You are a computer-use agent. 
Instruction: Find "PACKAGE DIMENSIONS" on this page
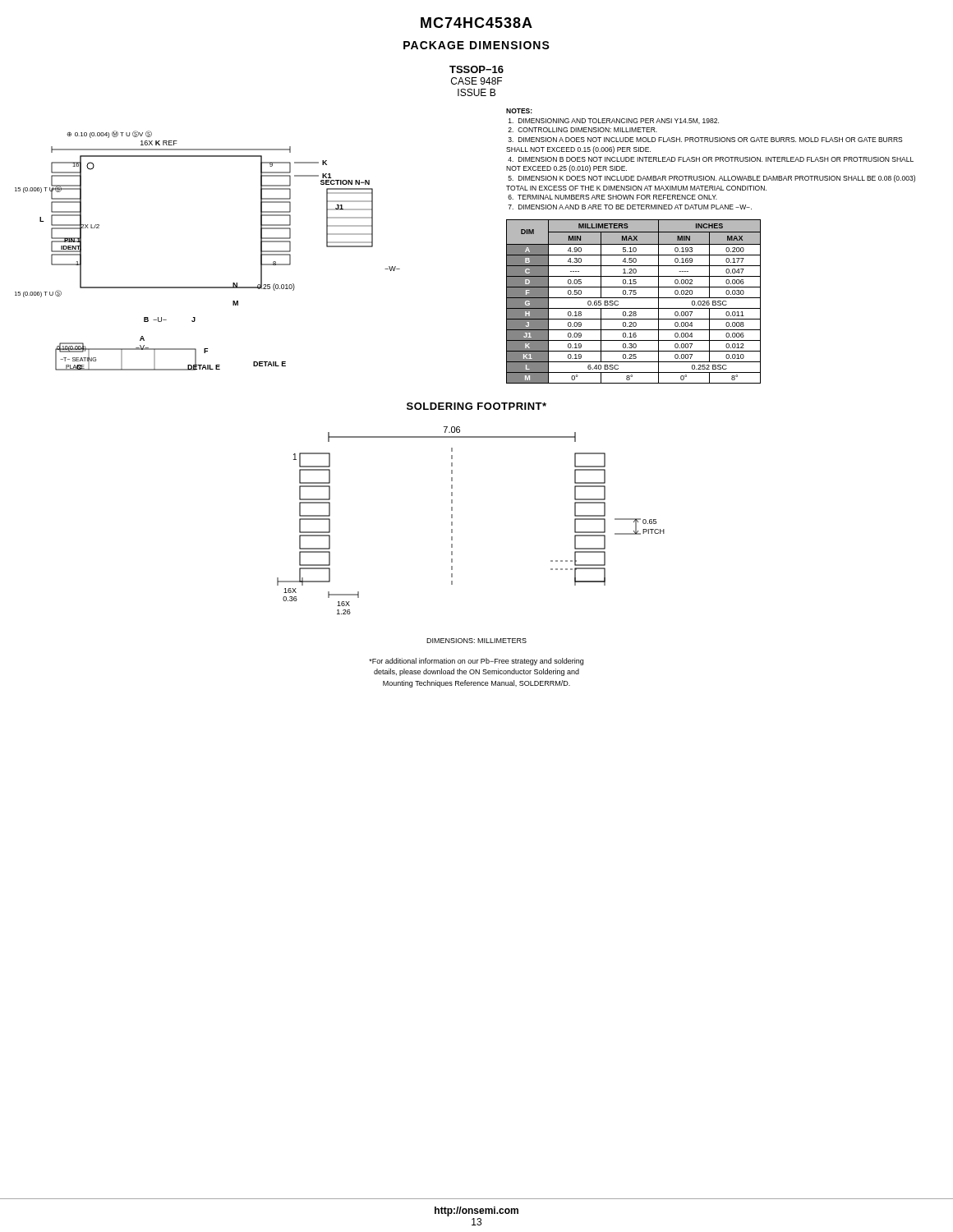tap(476, 45)
